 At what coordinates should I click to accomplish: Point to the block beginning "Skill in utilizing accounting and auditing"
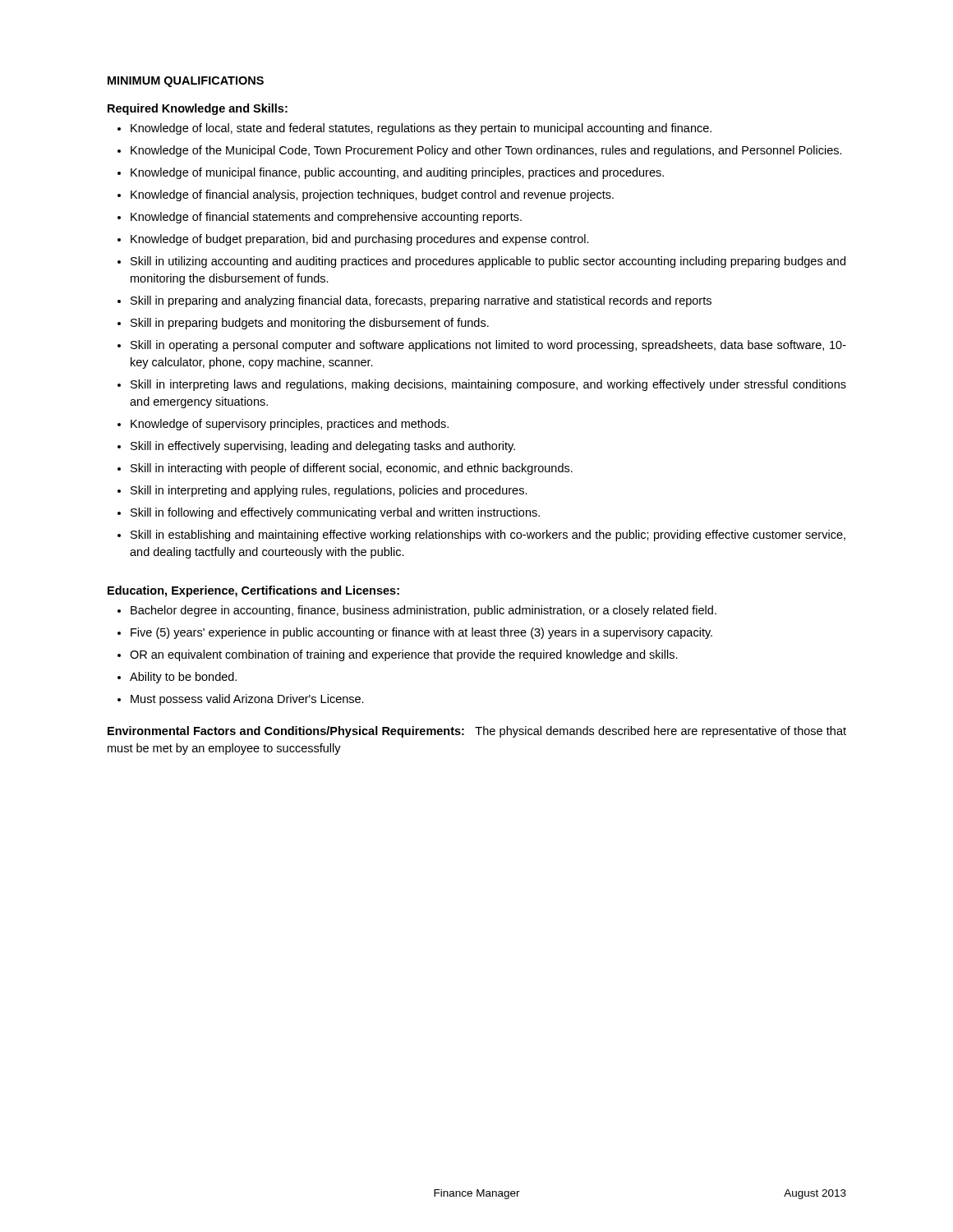488,270
